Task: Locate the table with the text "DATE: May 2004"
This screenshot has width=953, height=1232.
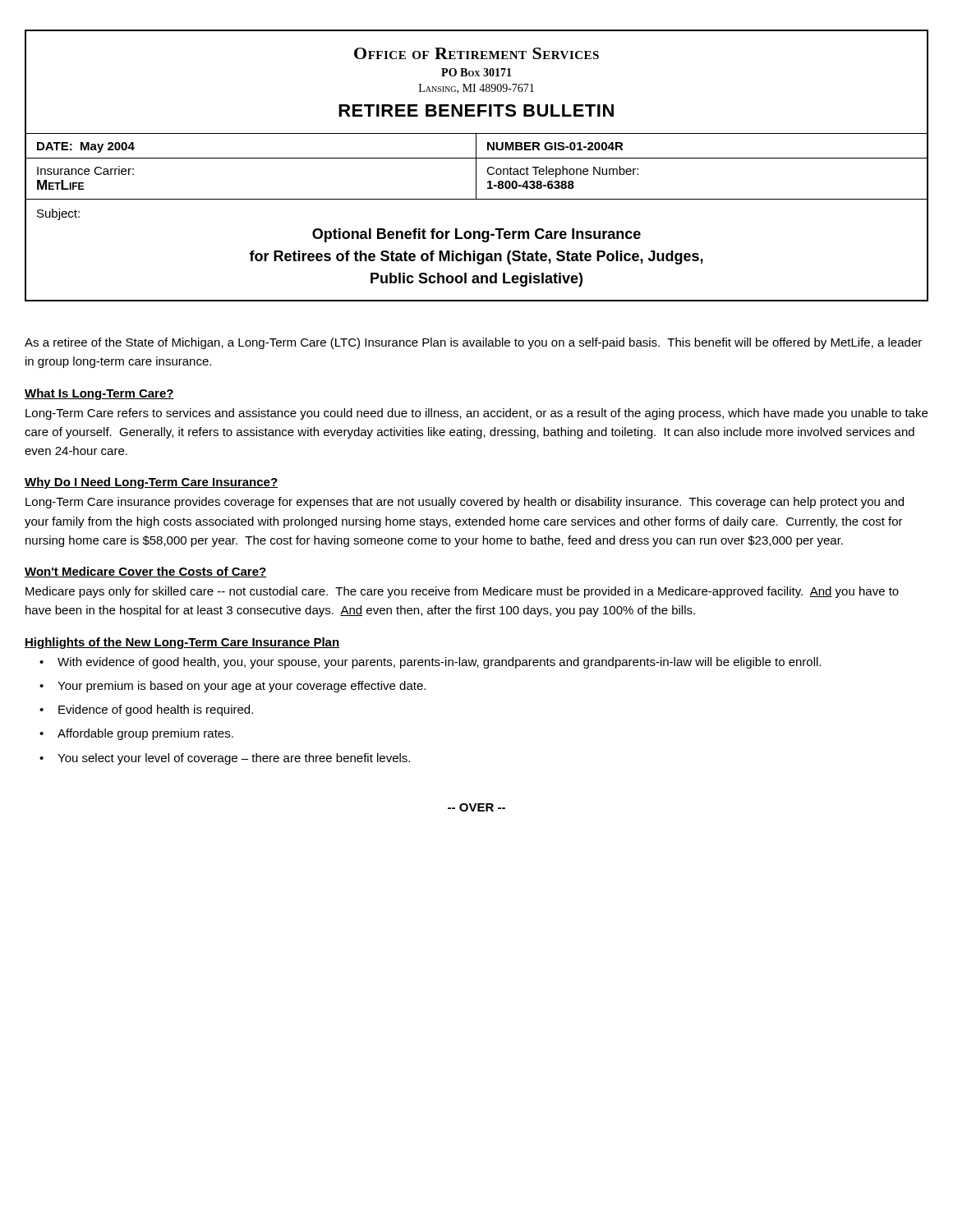Action: pyautogui.click(x=476, y=146)
